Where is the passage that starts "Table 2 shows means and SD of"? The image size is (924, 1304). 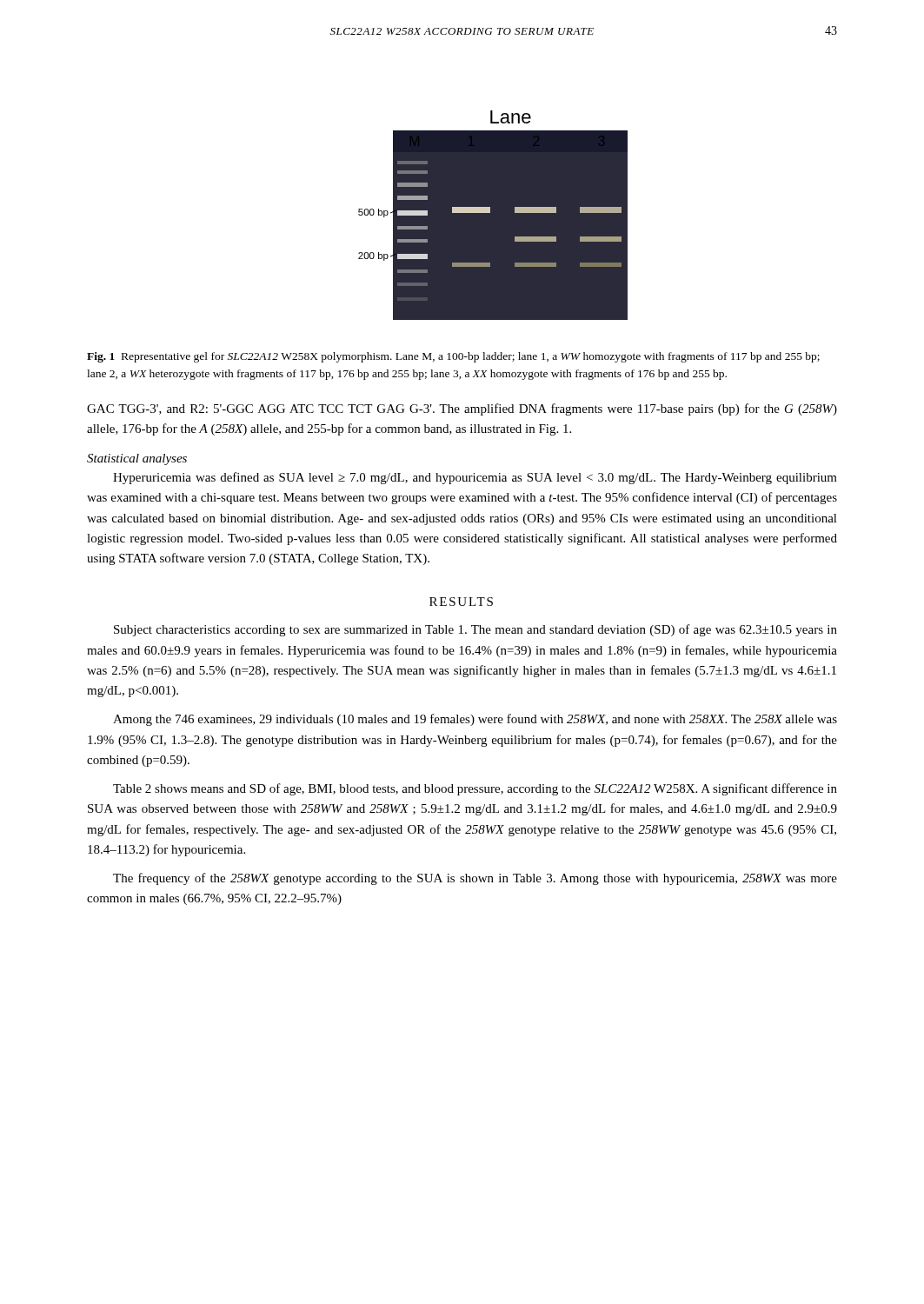point(462,819)
